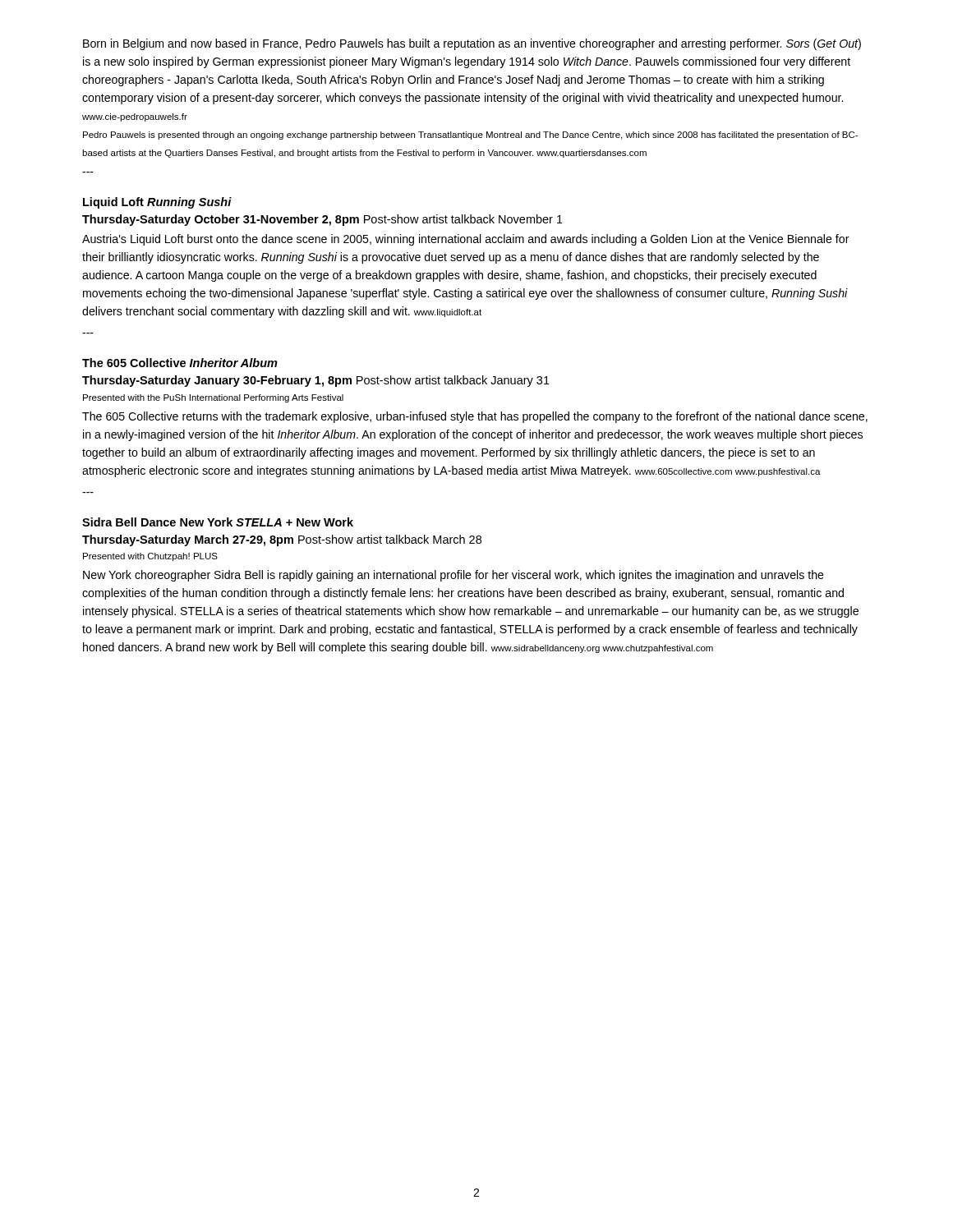The width and height of the screenshot is (953, 1232).
Task: Point to the block beginning "Born in Belgium"
Action: tap(472, 97)
